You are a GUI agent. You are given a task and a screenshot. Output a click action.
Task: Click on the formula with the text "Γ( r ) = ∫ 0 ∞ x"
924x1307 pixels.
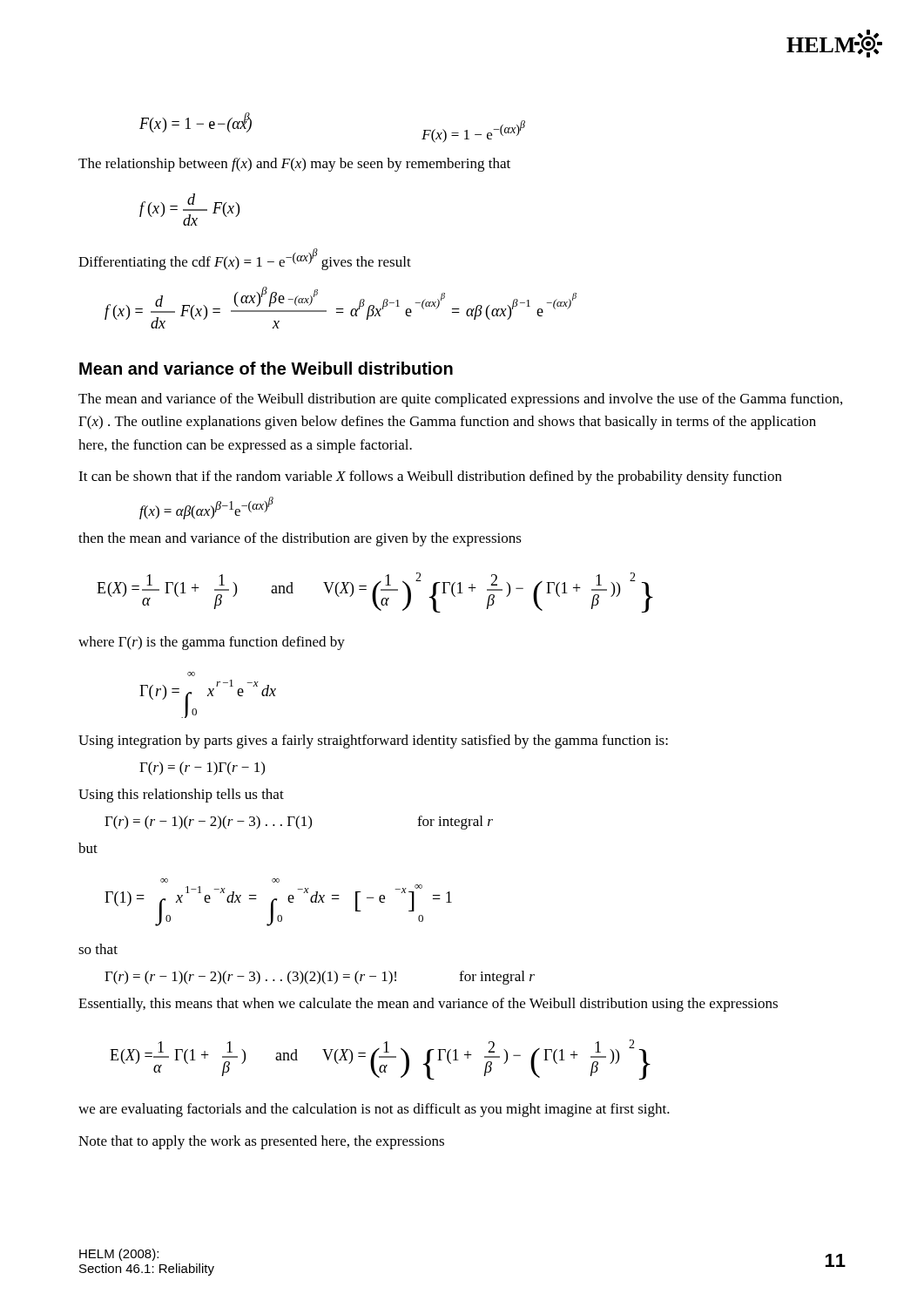tap(270, 689)
